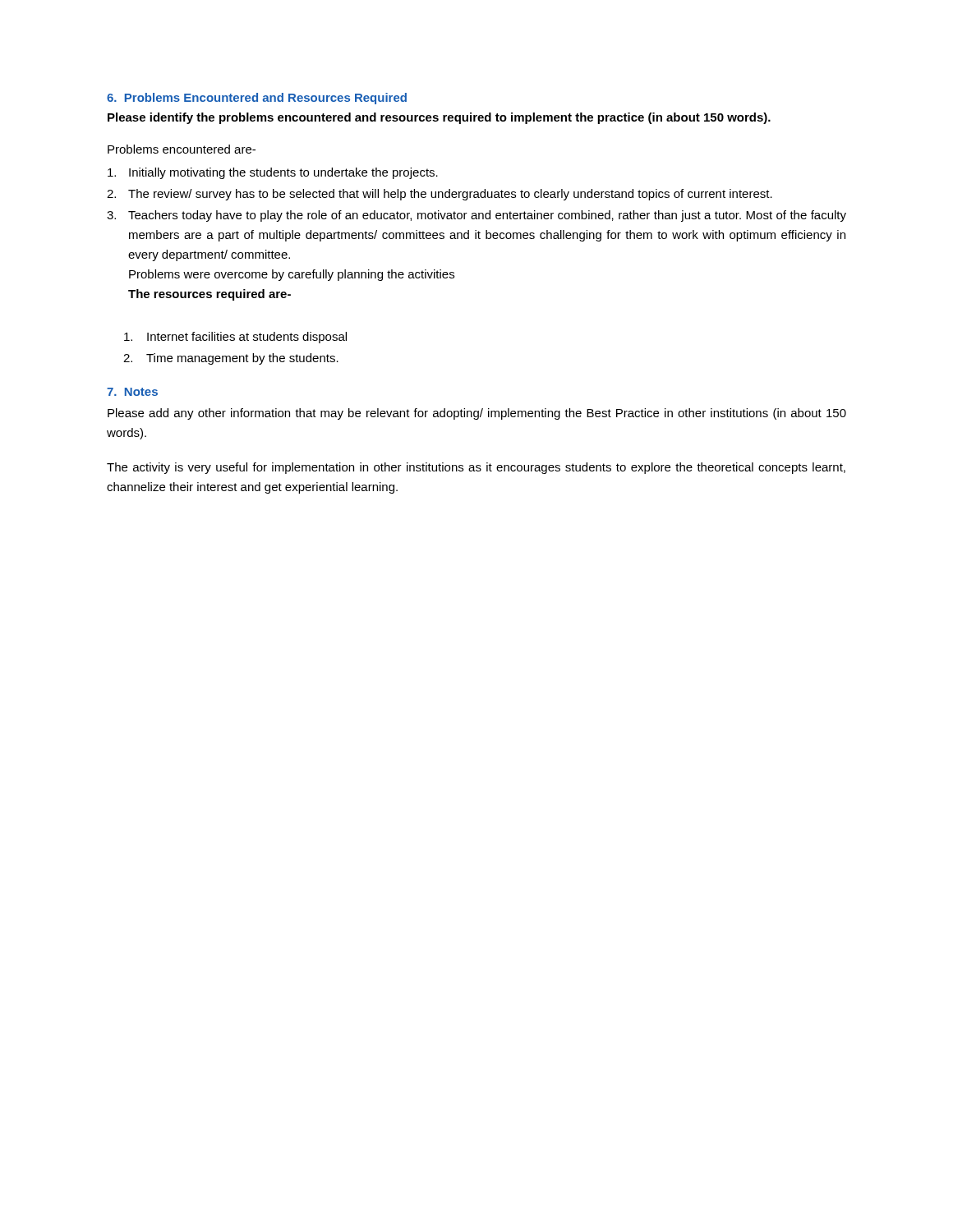Where is the passage that starts "Please add any other"?

click(x=476, y=423)
